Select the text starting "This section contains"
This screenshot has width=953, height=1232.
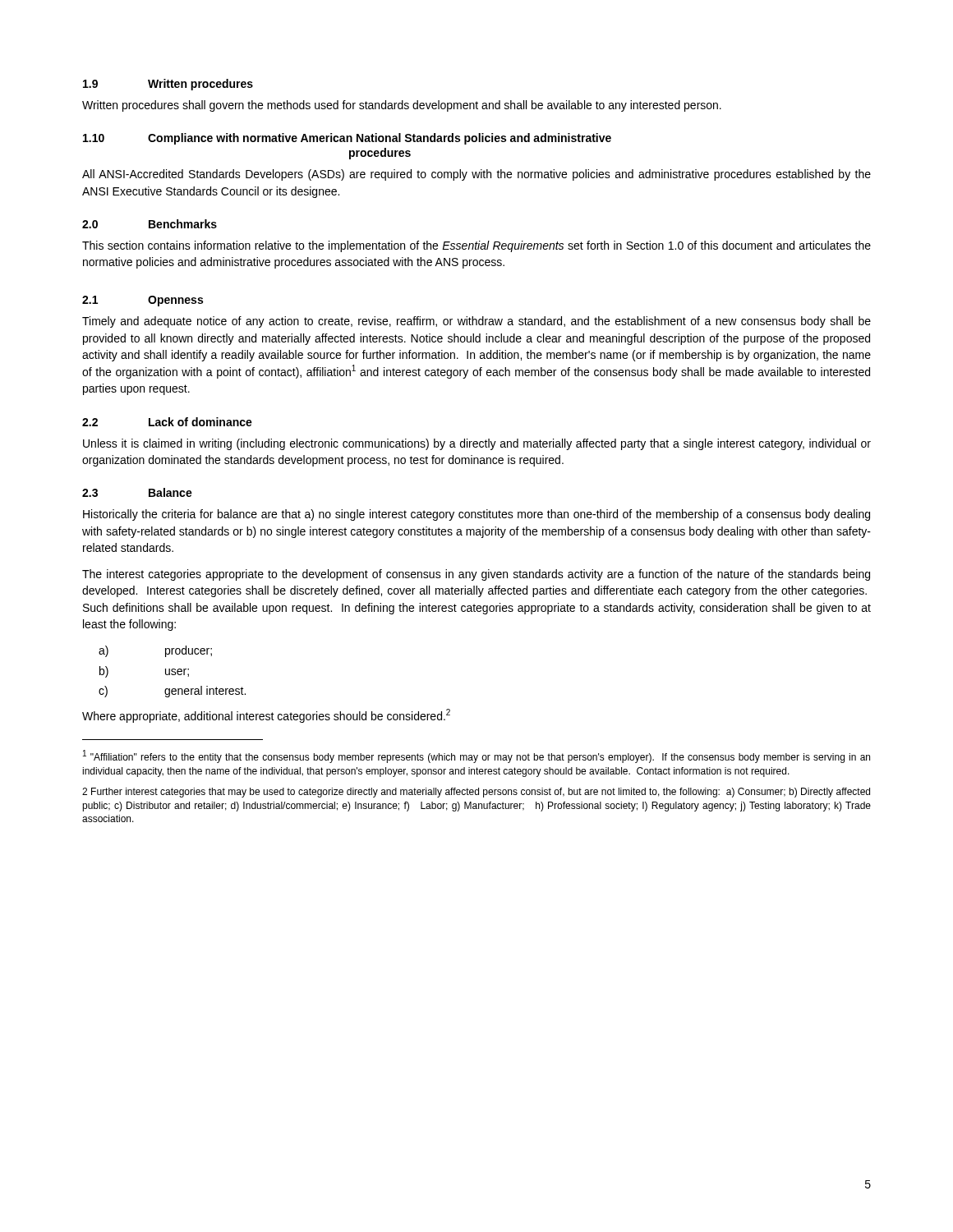tap(476, 254)
